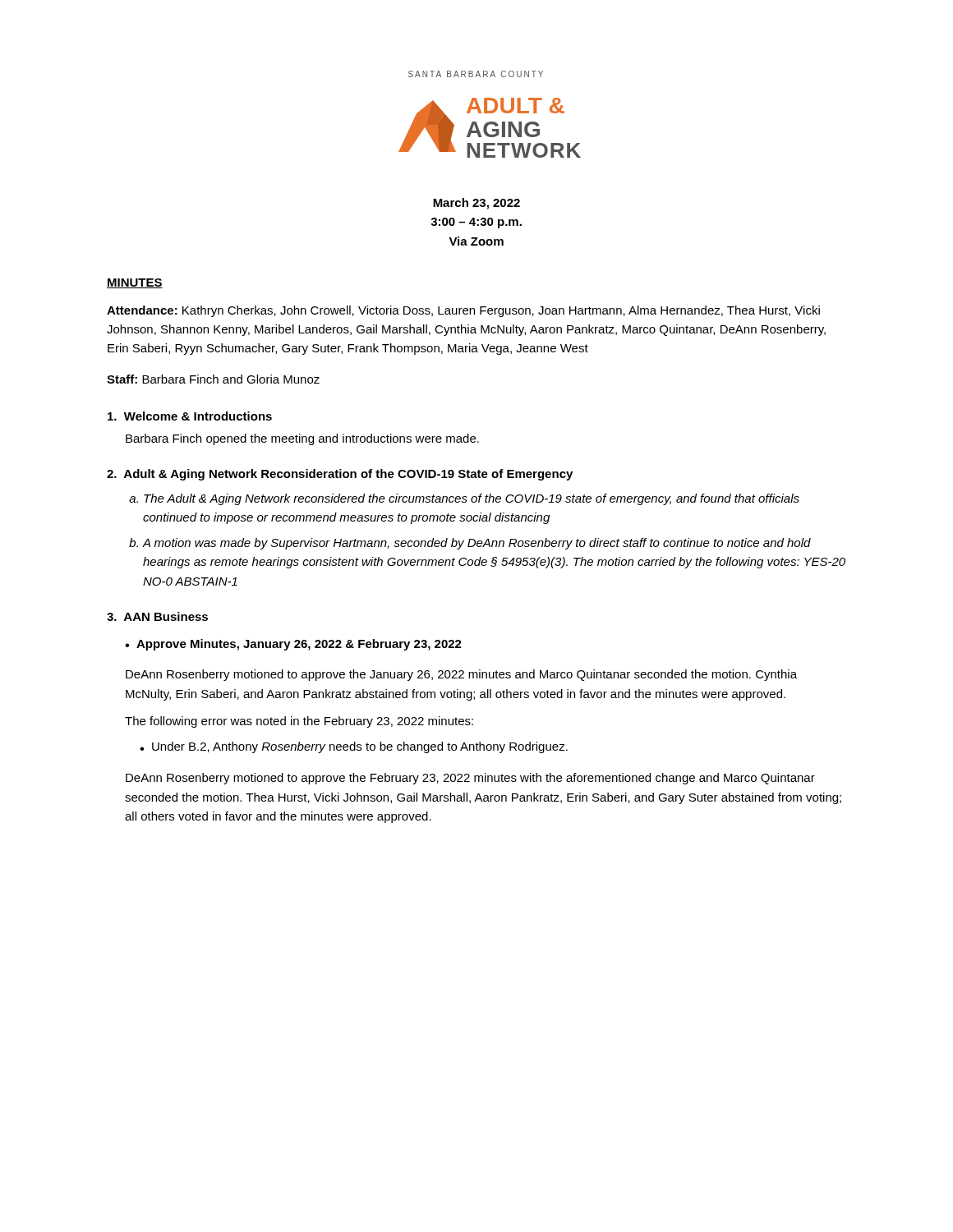Where is the passage that starts "3. AAN Business • Approve"?

point(476,717)
